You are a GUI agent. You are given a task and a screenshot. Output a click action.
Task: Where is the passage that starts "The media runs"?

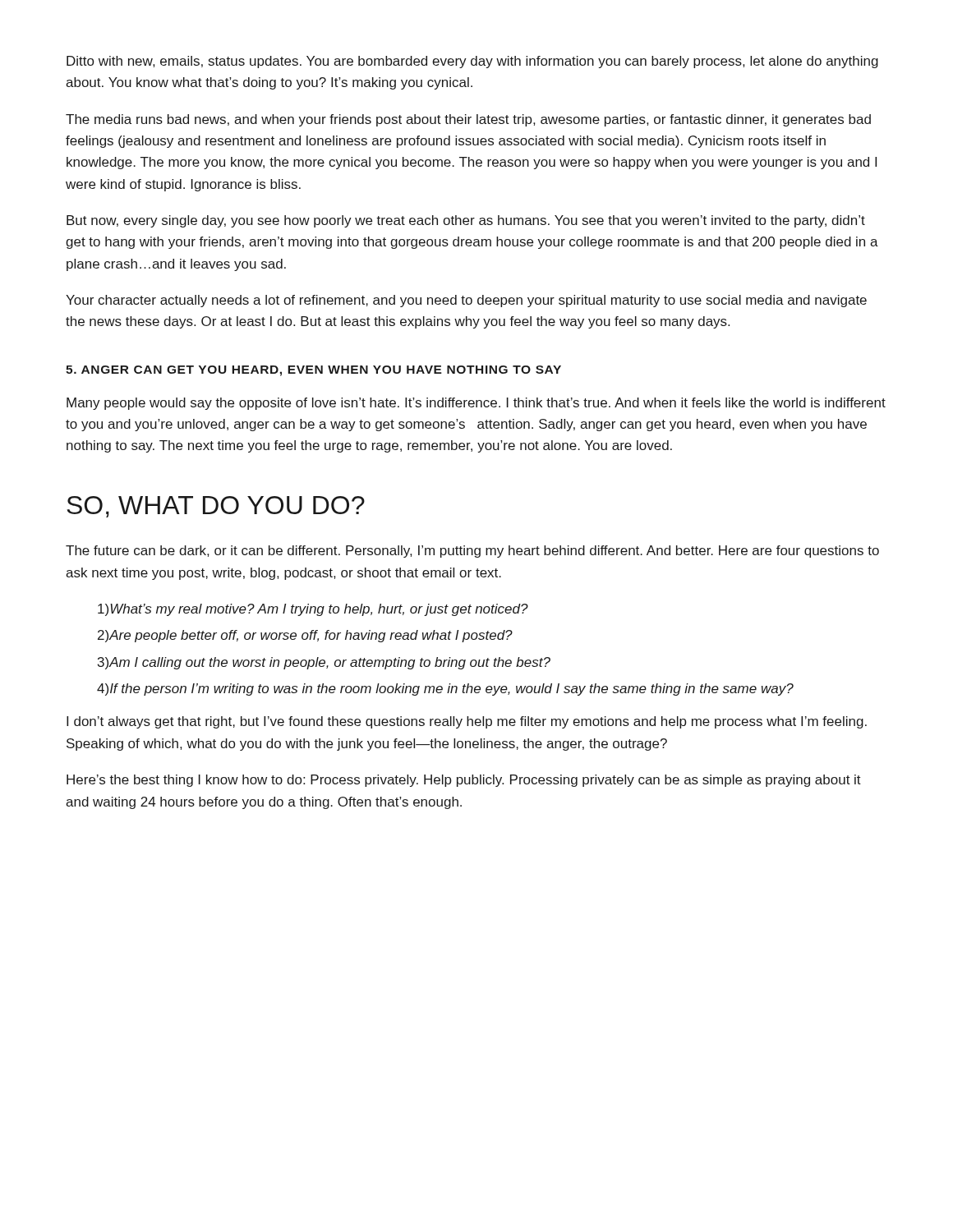coord(472,152)
